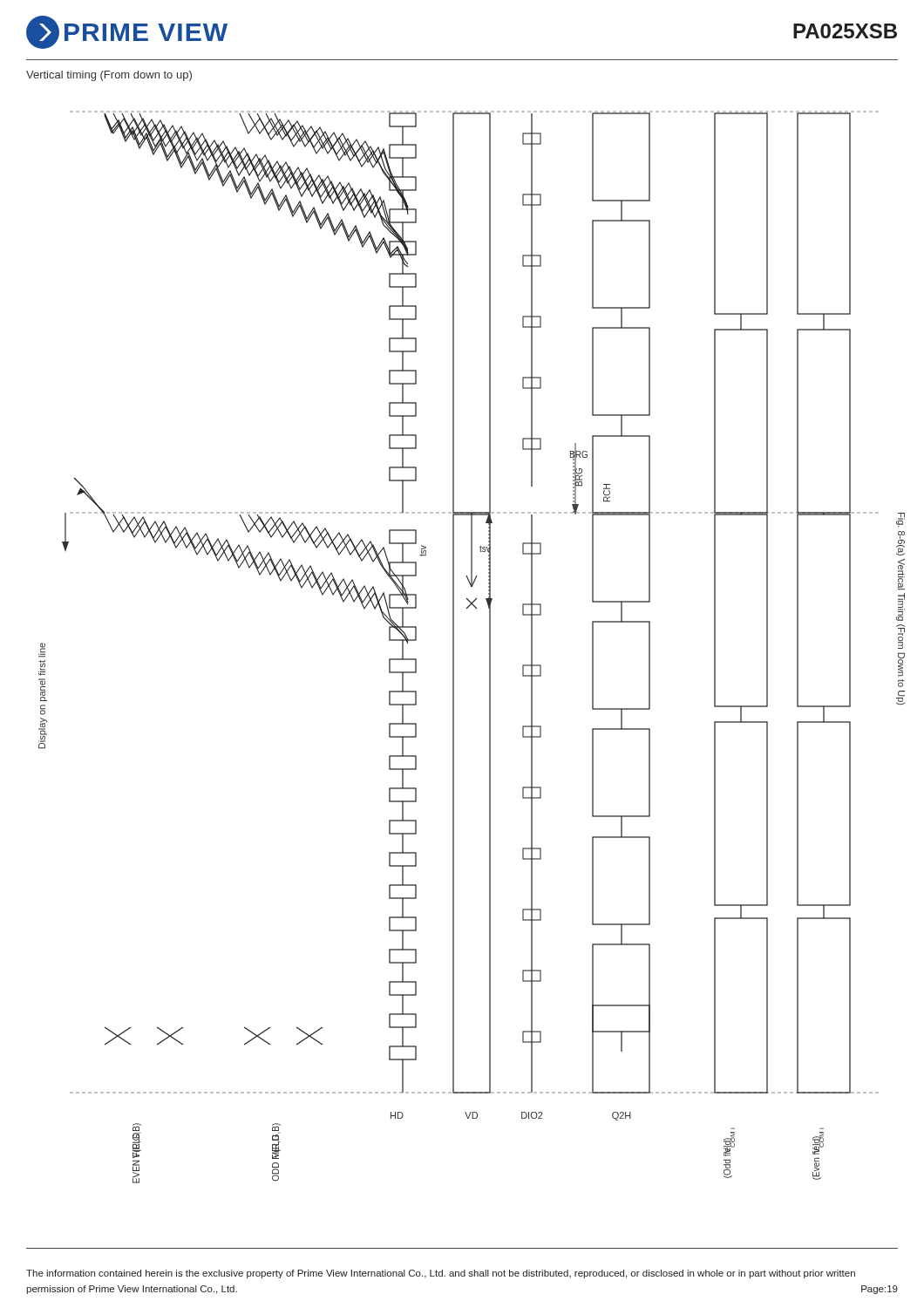Click the title
This screenshot has height=1308, width=924.
(845, 31)
